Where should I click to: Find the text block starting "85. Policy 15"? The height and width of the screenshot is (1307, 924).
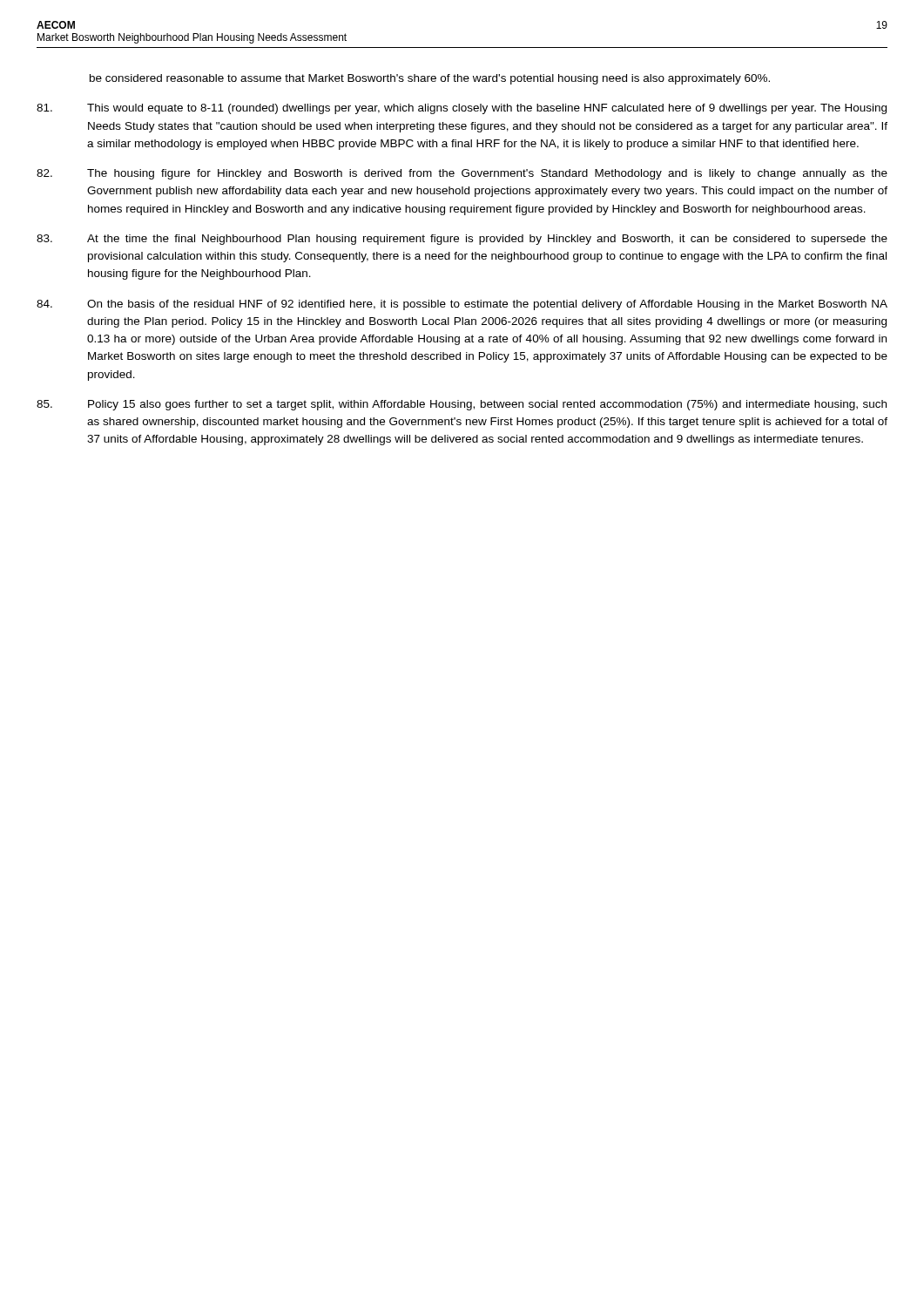pyautogui.click(x=462, y=422)
